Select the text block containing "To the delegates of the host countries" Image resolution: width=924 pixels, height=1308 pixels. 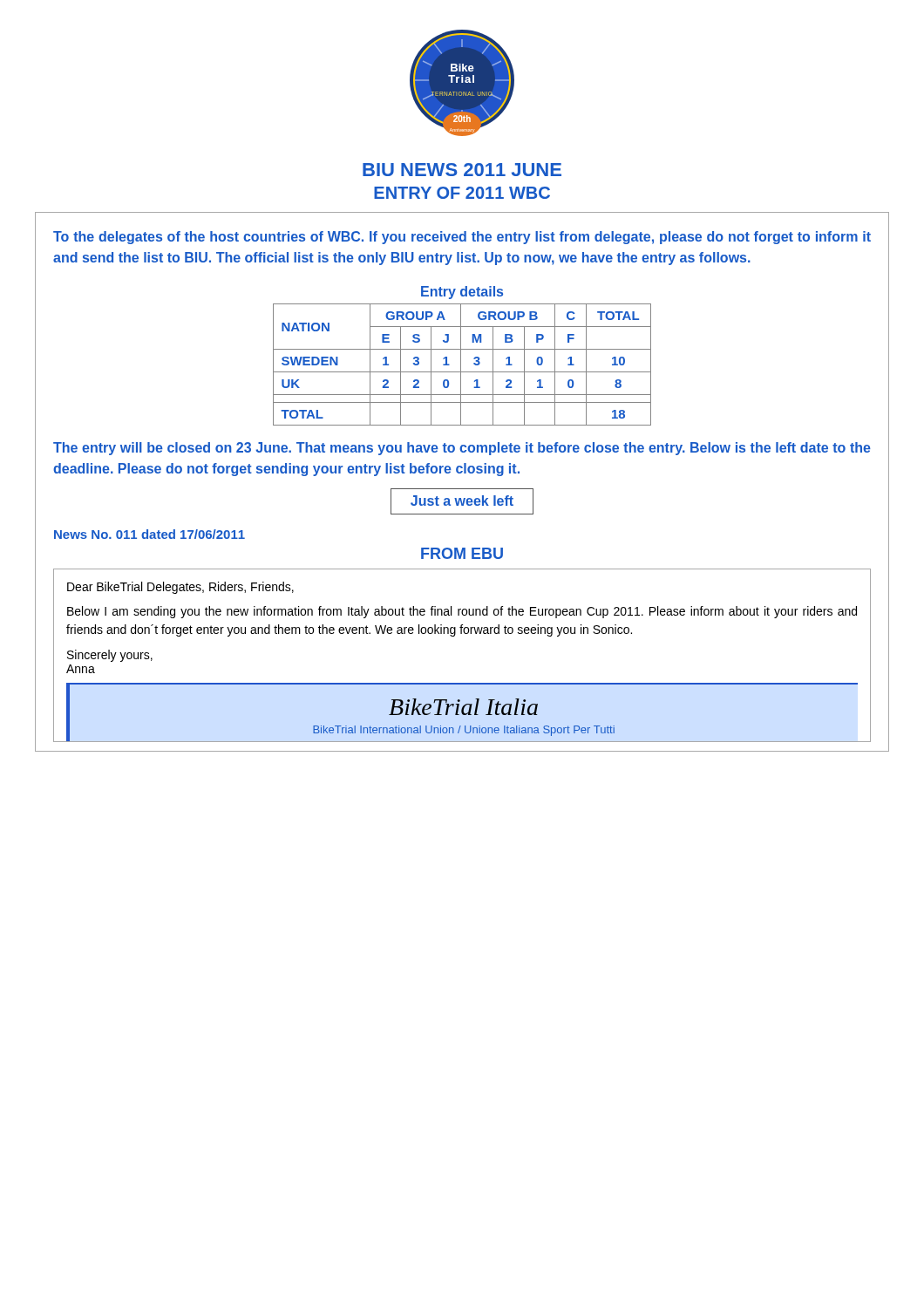(x=462, y=247)
